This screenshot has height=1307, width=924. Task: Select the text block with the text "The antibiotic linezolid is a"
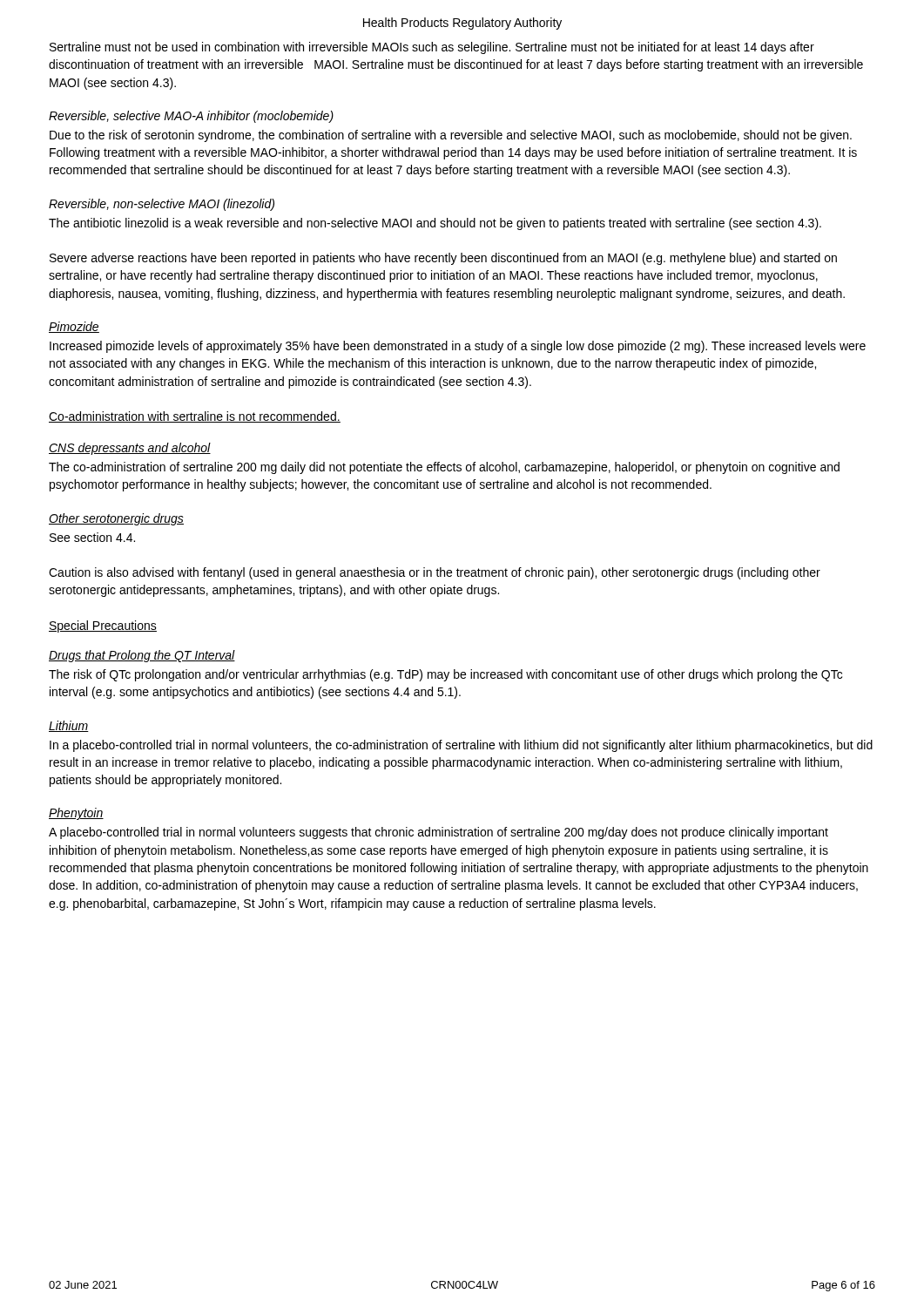[x=435, y=223]
